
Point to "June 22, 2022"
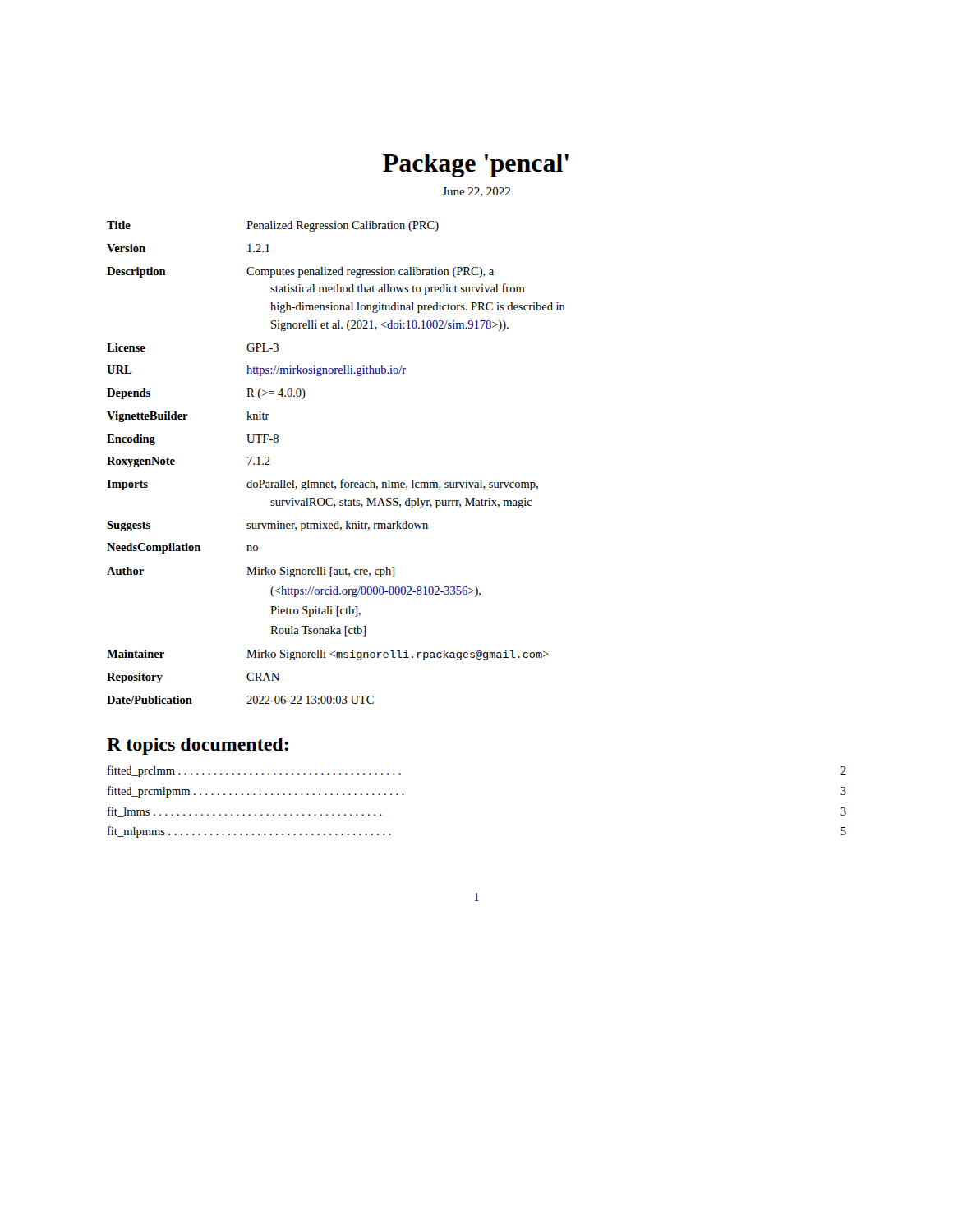(476, 191)
